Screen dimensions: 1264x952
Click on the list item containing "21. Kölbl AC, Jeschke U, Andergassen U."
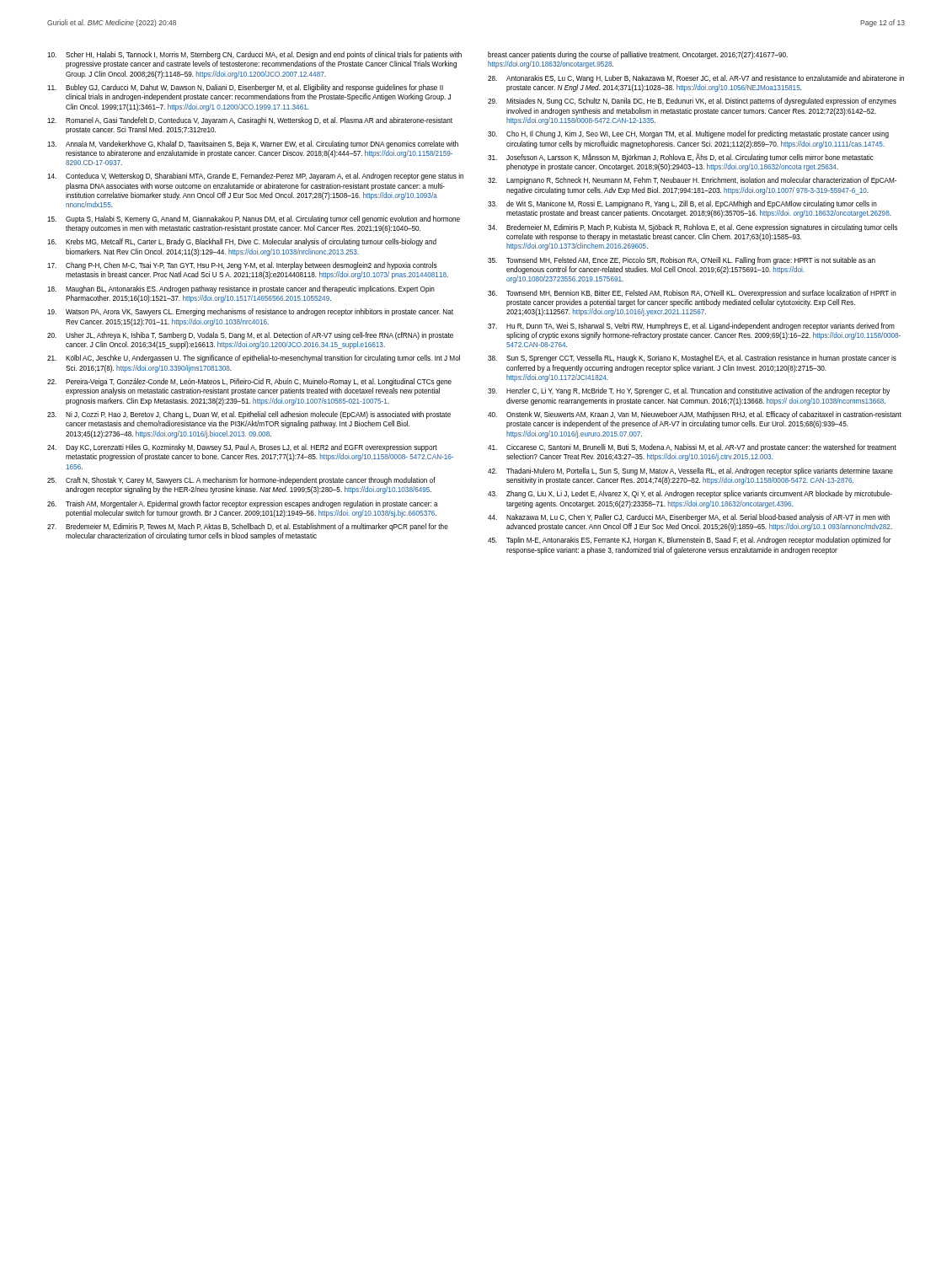[x=256, y=364]
